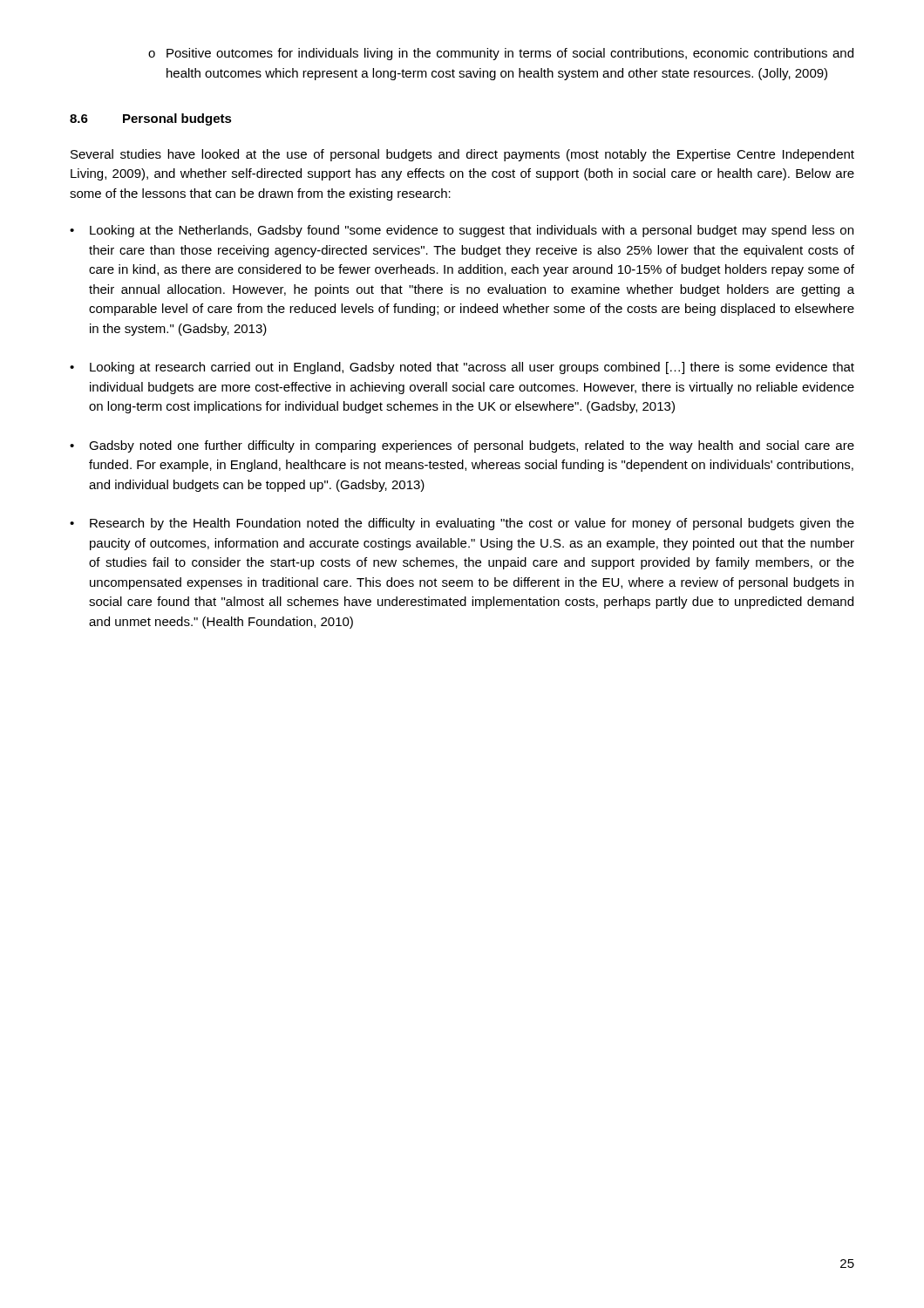924x1308 pixels.
Task: Locate the section header that says "8.6 Personal budgets"
Action: pyautogui.click(x=151, y=119)
